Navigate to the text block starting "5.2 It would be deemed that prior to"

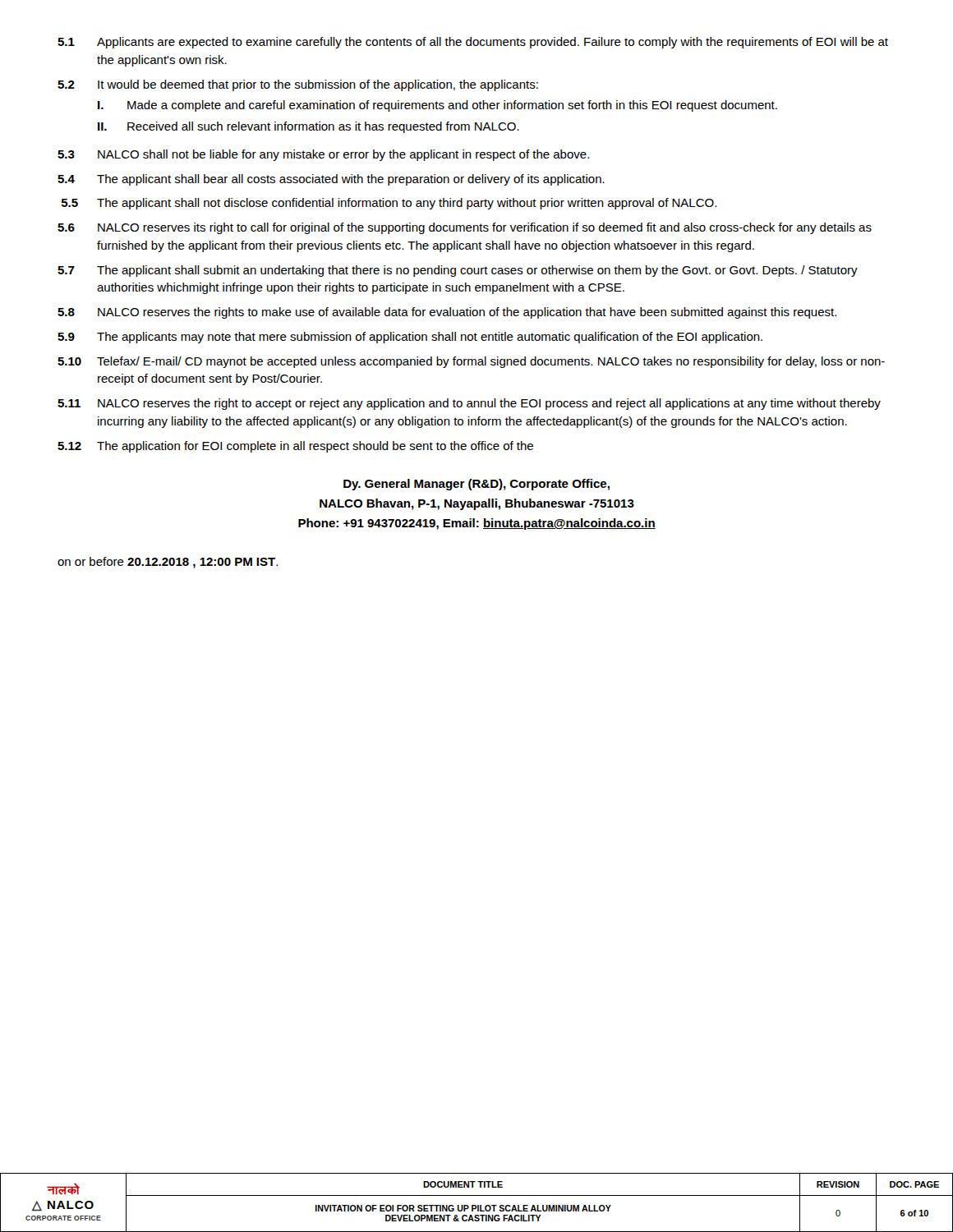[x=476, y=107]
